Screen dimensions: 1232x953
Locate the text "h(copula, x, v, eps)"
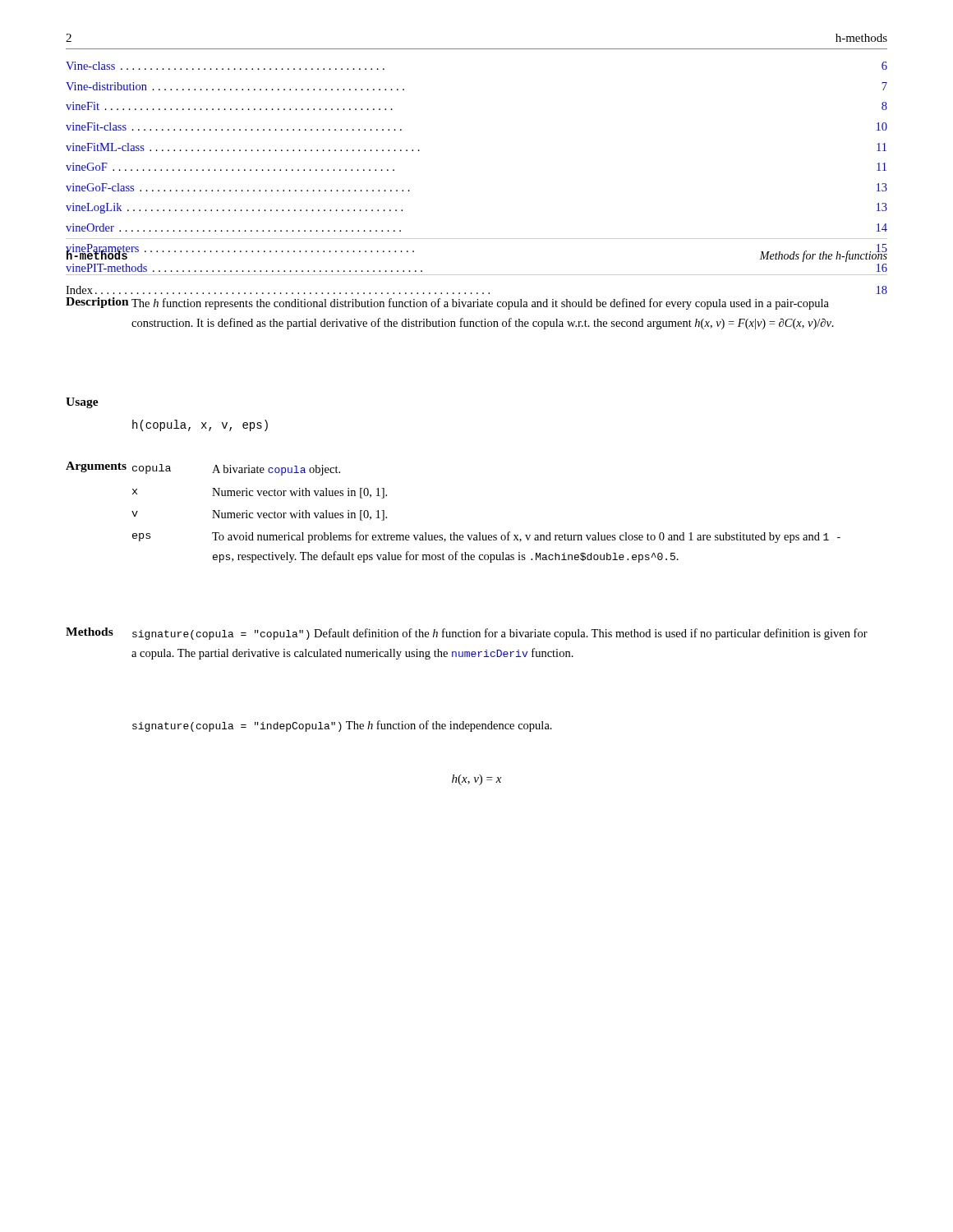click(200, 425)
